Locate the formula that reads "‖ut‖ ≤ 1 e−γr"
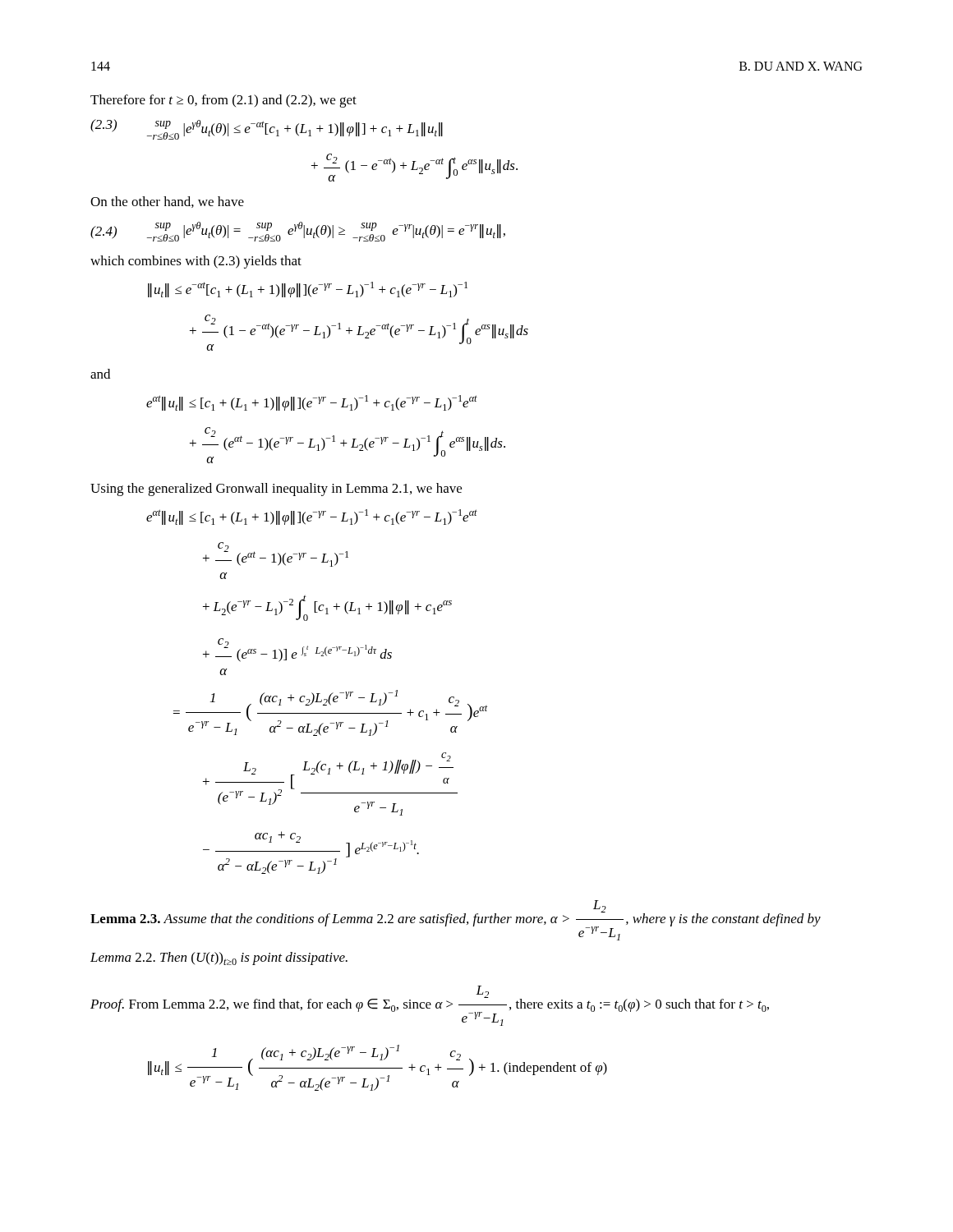The image size is (953, 1232). tap(504, 1068)
